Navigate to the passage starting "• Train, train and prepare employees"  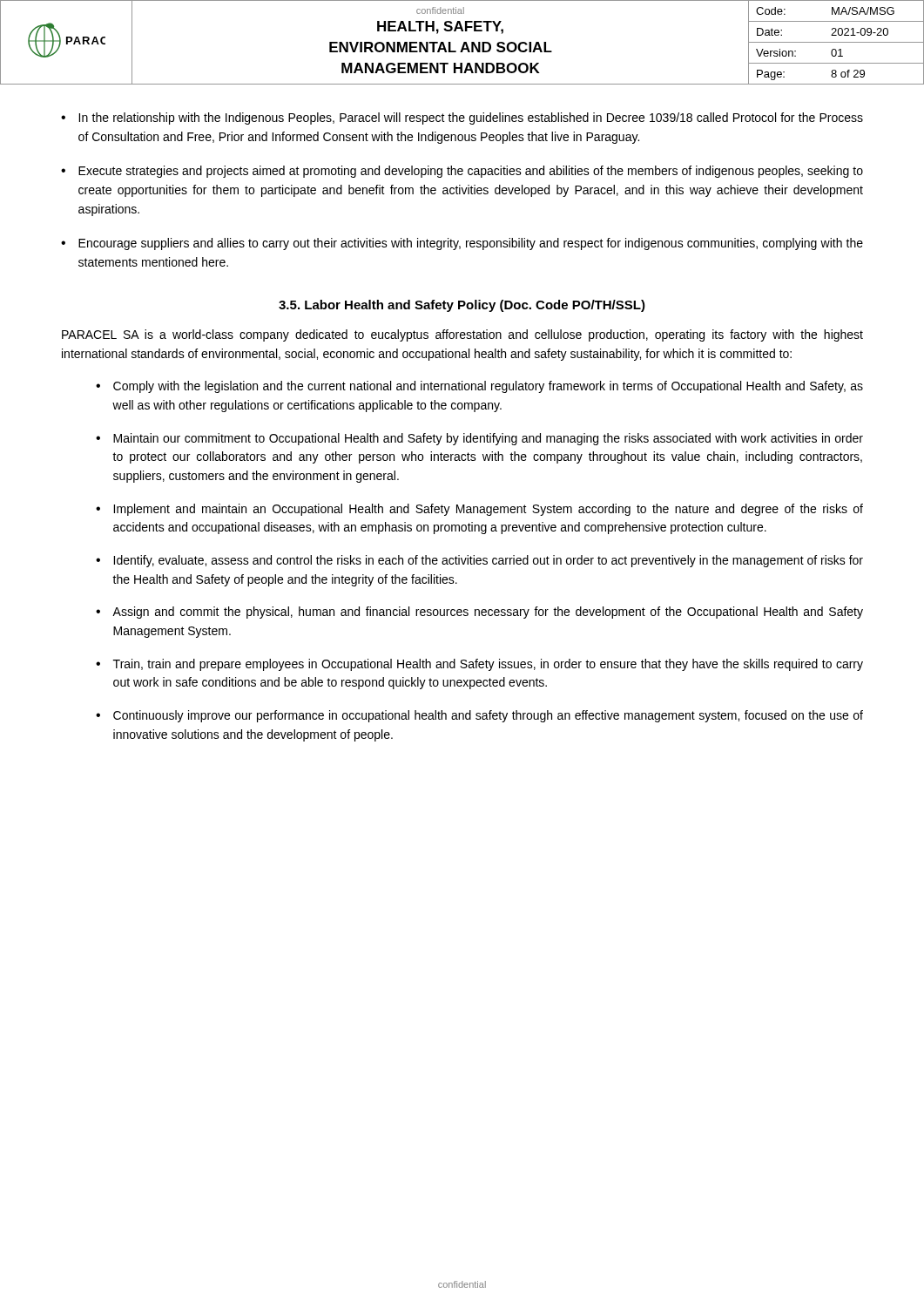pyautogui.click(x=479, y=674)
